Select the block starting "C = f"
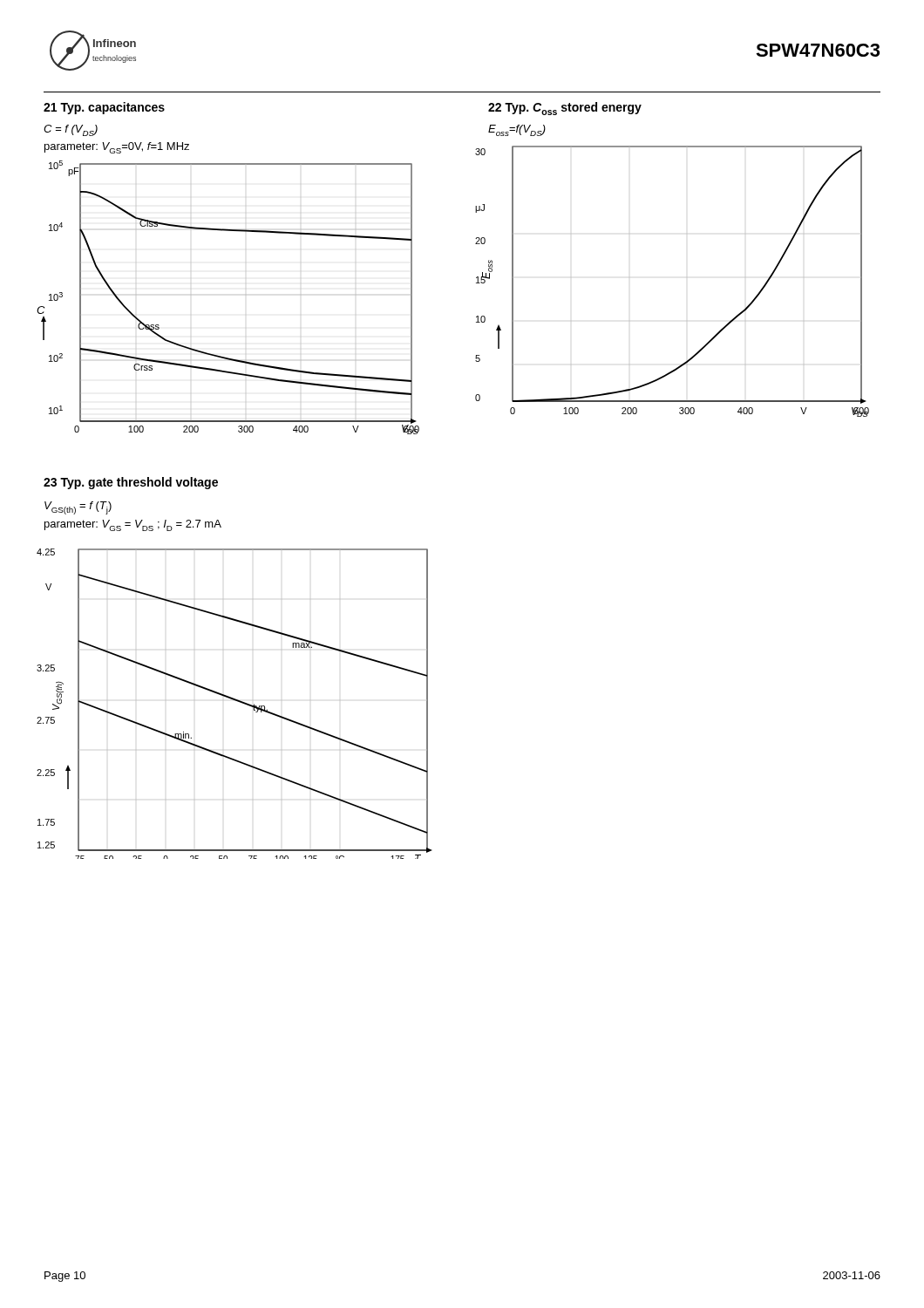Screen dimensions: 1308x924 point(71,130)
